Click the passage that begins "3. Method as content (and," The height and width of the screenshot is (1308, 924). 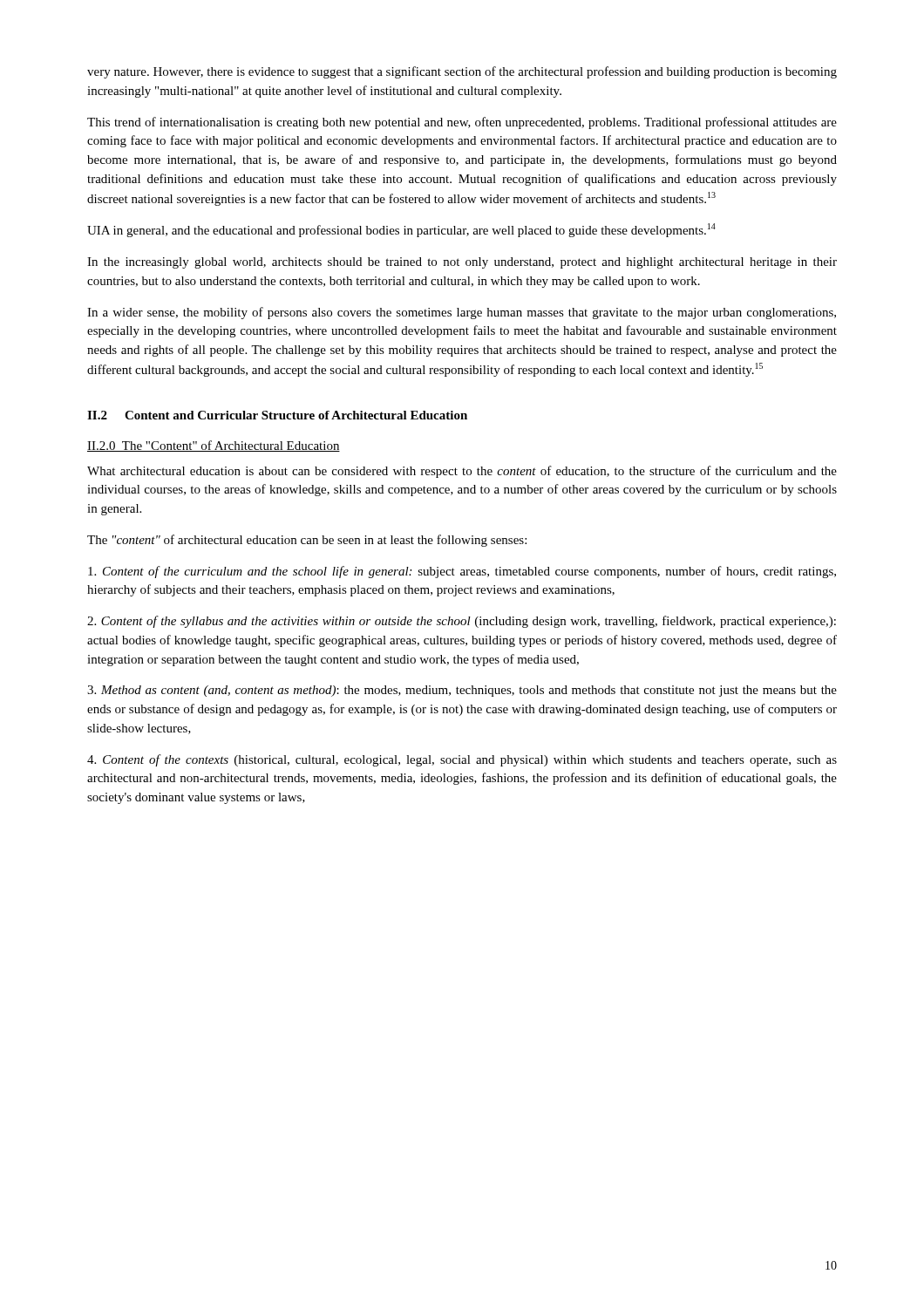tap(462, 709)
